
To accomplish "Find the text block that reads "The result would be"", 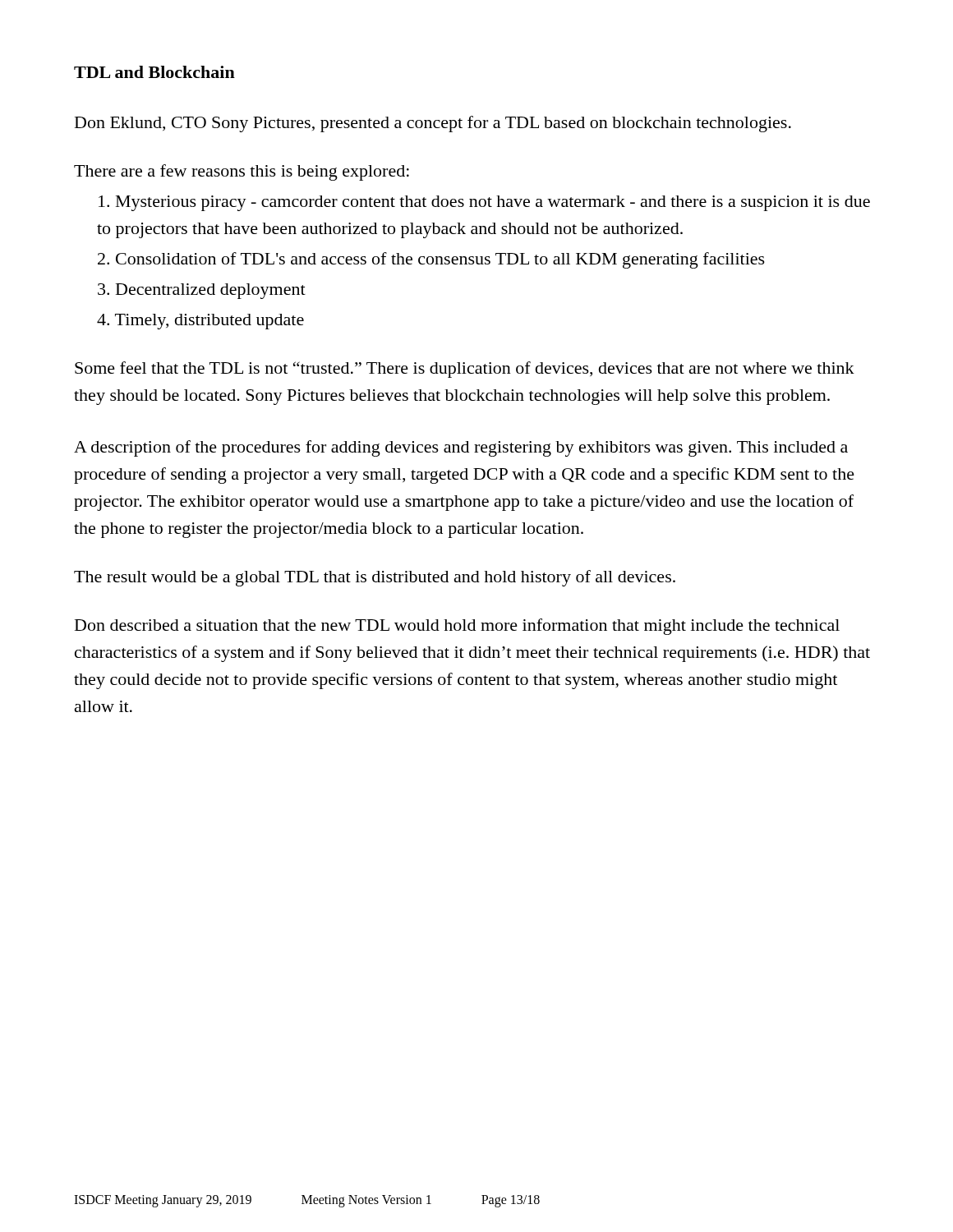I will pos(375,576).
